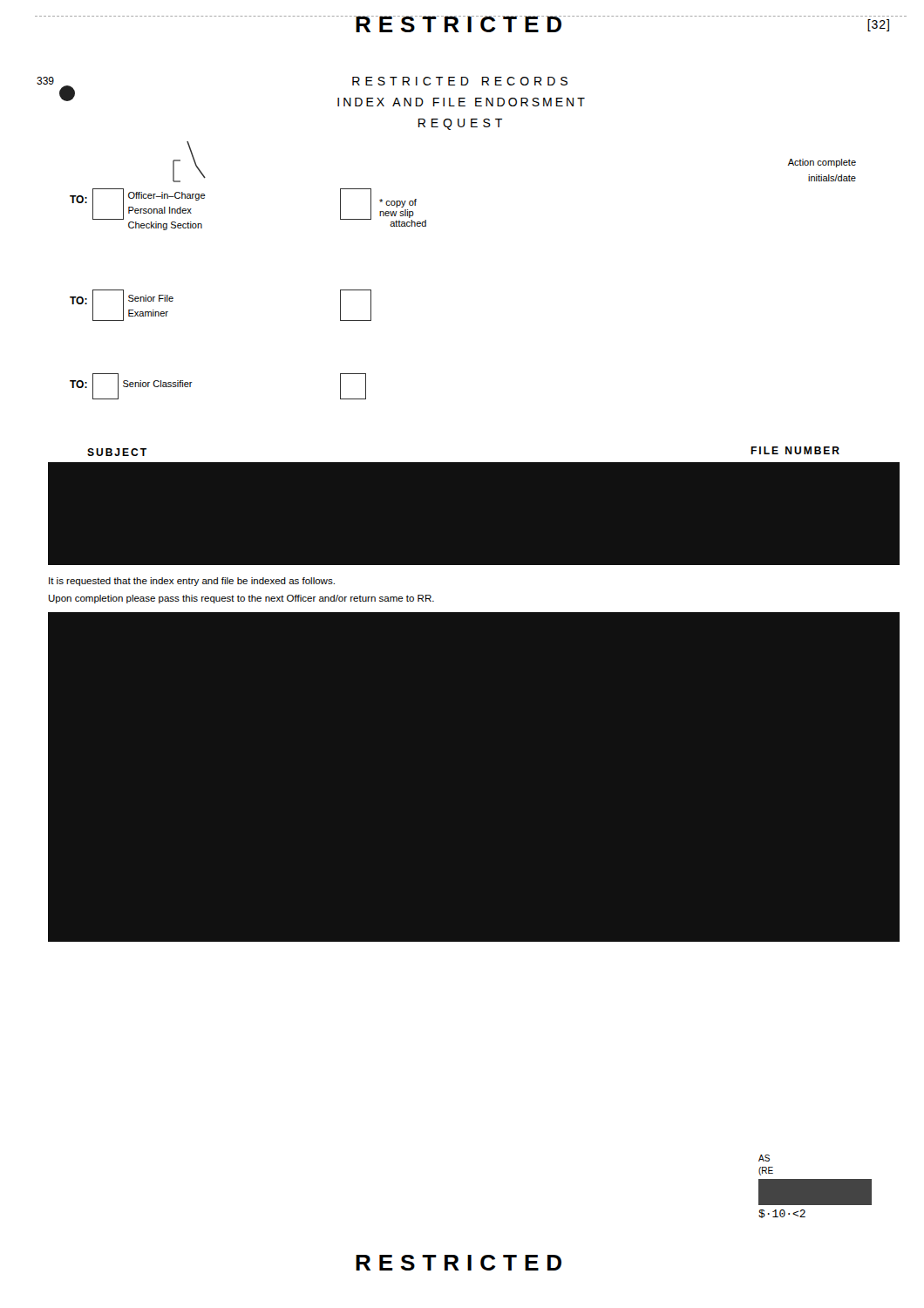Screen dimensions: 1308x924
Task: Select the region starting "RESTRICTED RECORDS INDEX AND FILE"
Action: pyautogui.click(x=462, y=103)
